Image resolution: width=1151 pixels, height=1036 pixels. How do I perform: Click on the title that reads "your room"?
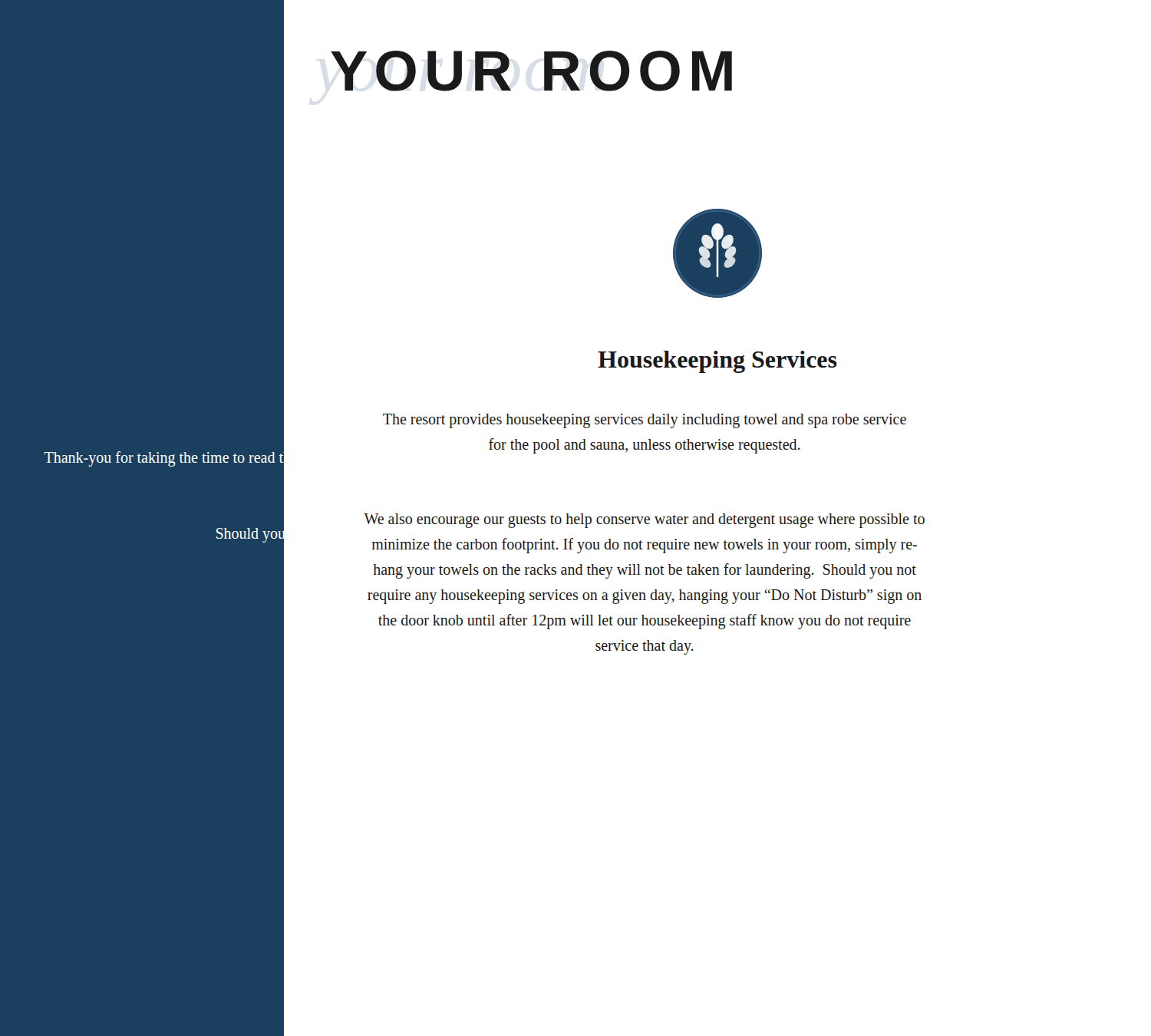(462, 68)
